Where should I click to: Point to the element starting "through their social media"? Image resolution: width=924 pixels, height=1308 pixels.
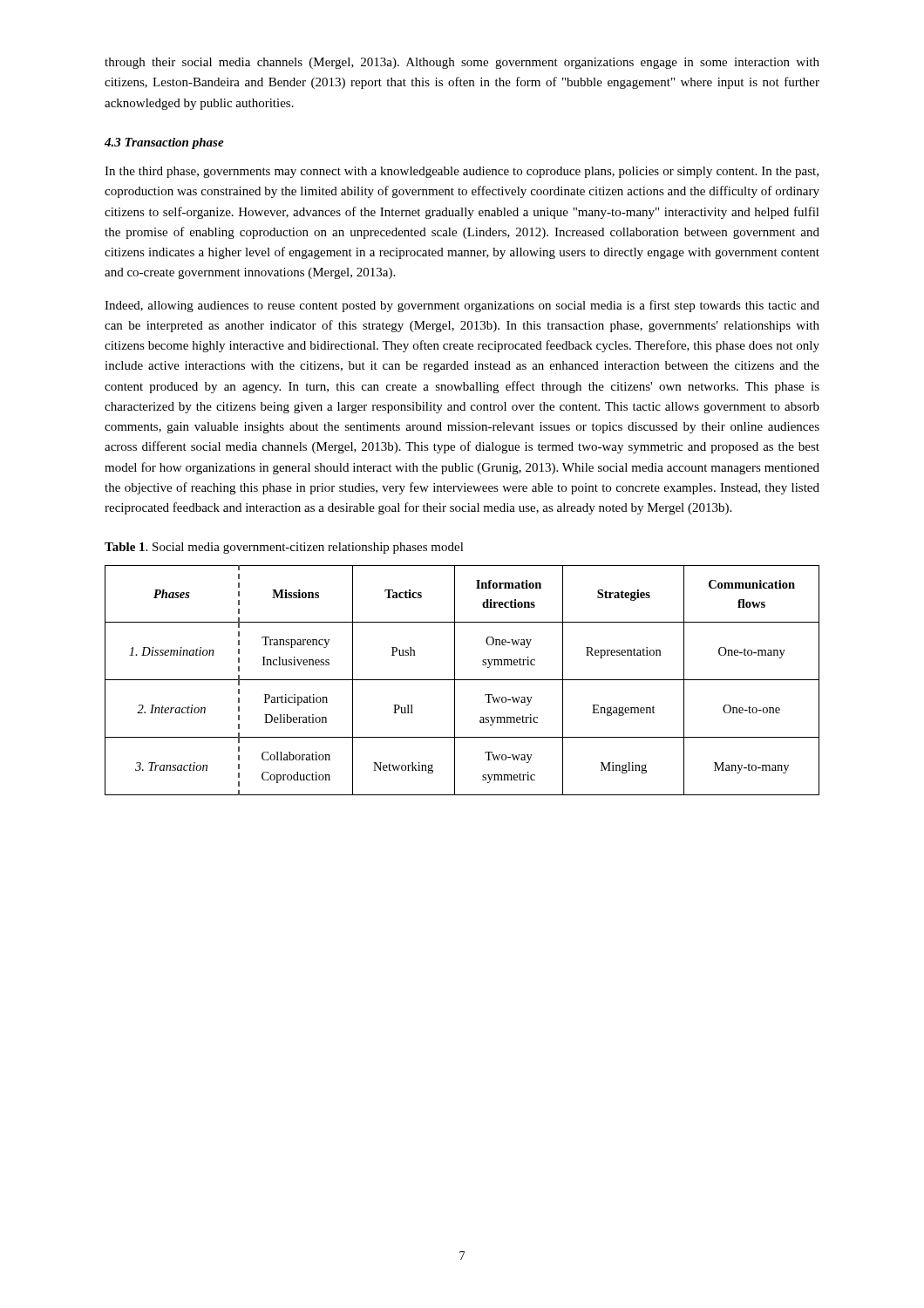coord(462,82)
